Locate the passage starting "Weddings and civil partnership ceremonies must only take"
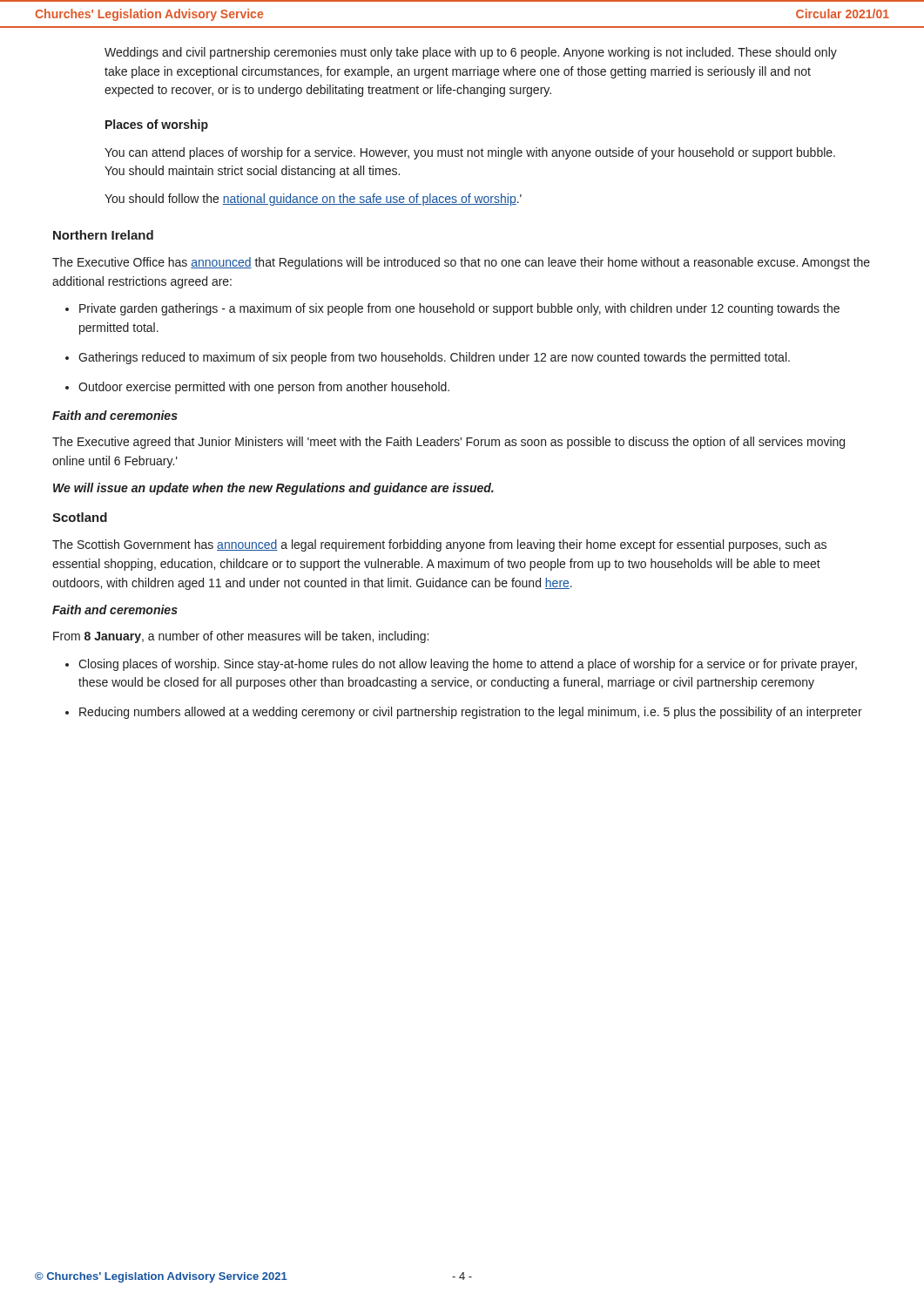This screenshot has height=1307, width=924. coord(471,72)
